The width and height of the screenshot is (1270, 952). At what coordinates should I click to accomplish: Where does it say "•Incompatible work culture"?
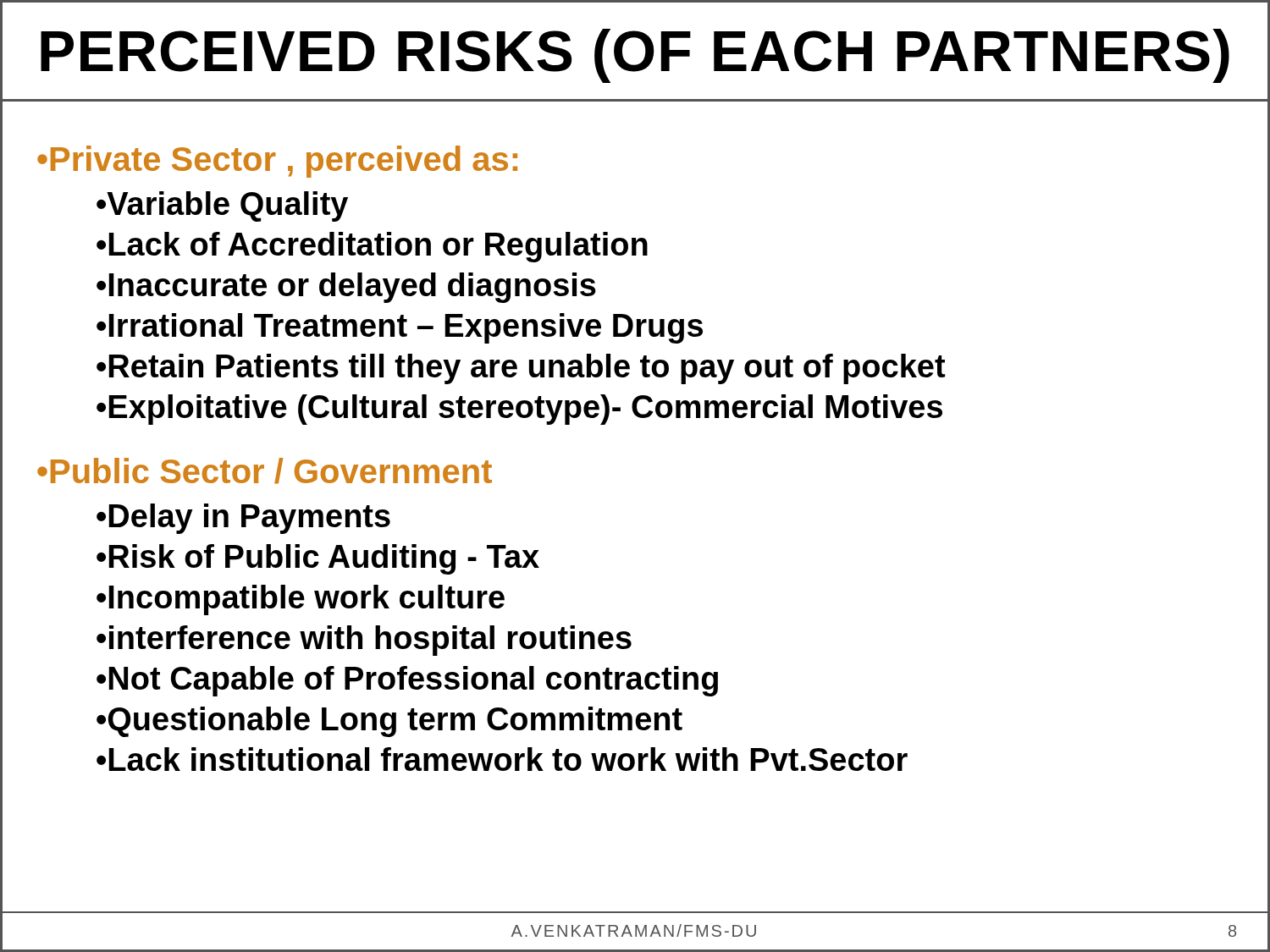[301, 597]
